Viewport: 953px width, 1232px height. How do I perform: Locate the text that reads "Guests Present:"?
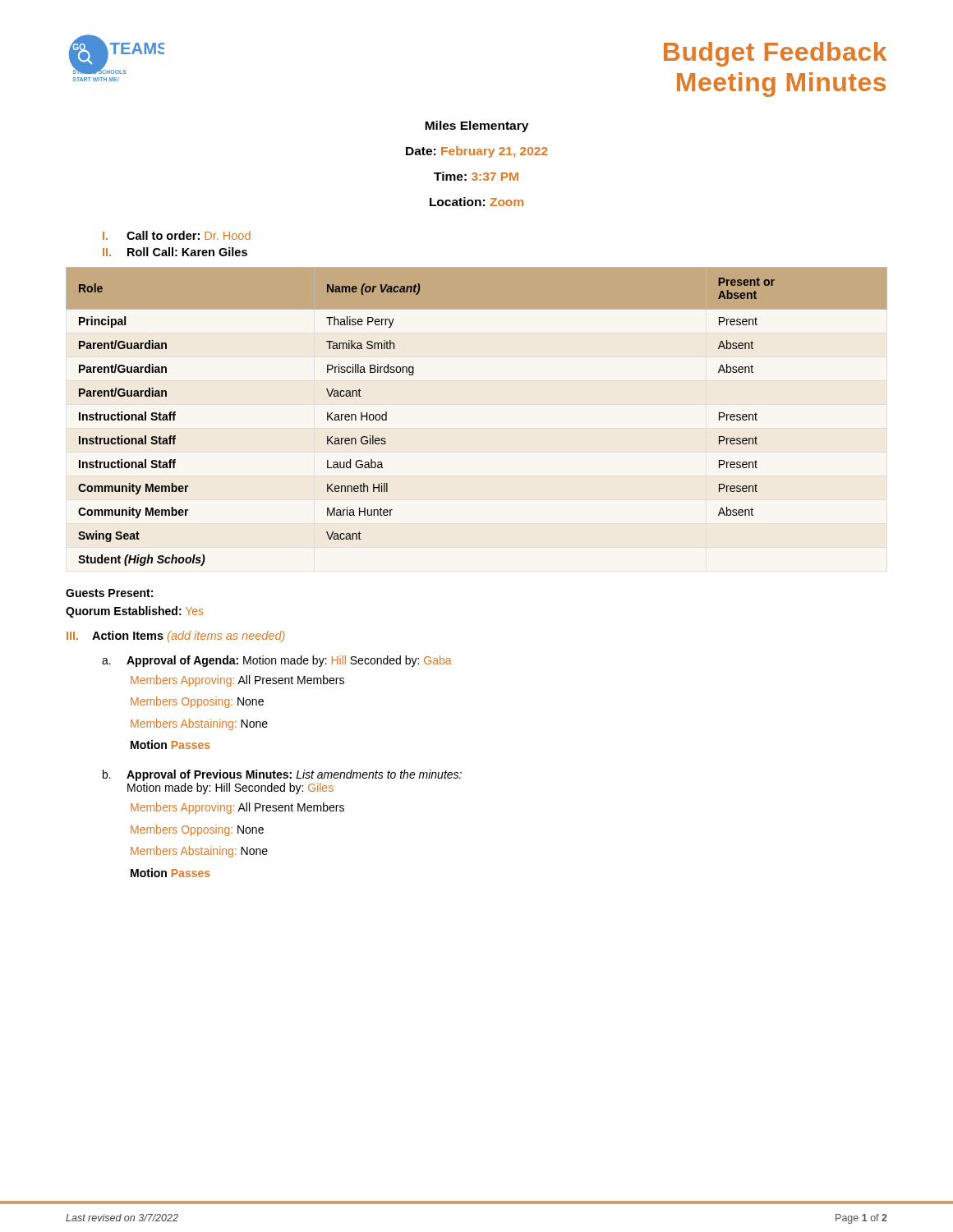click(110, 593)
